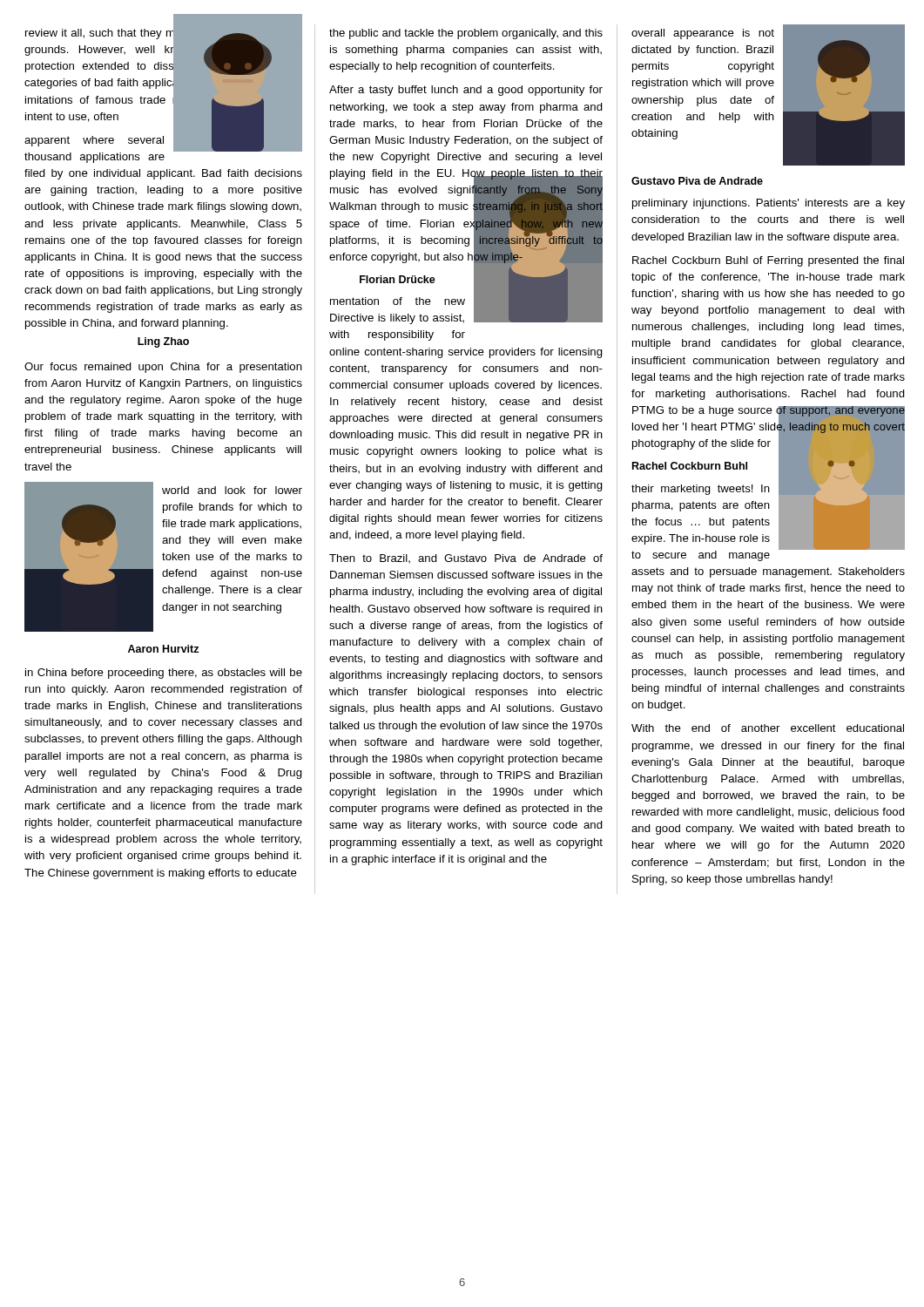The image size is (924, 1307).
Task: Locate the region starting "Aaron Hurvitz"
Action: (163, 649)
